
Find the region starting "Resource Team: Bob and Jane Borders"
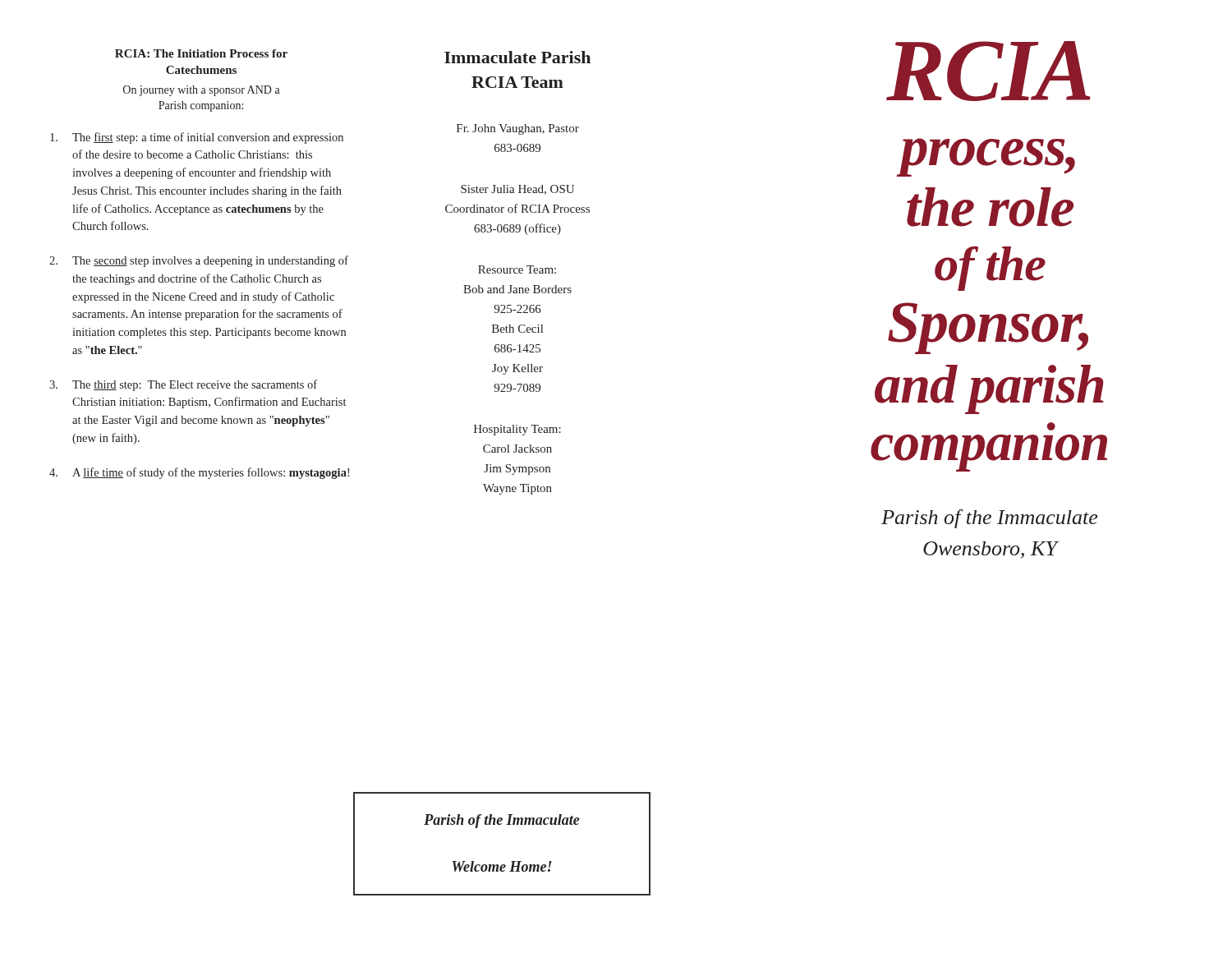[x=517, y=329]
